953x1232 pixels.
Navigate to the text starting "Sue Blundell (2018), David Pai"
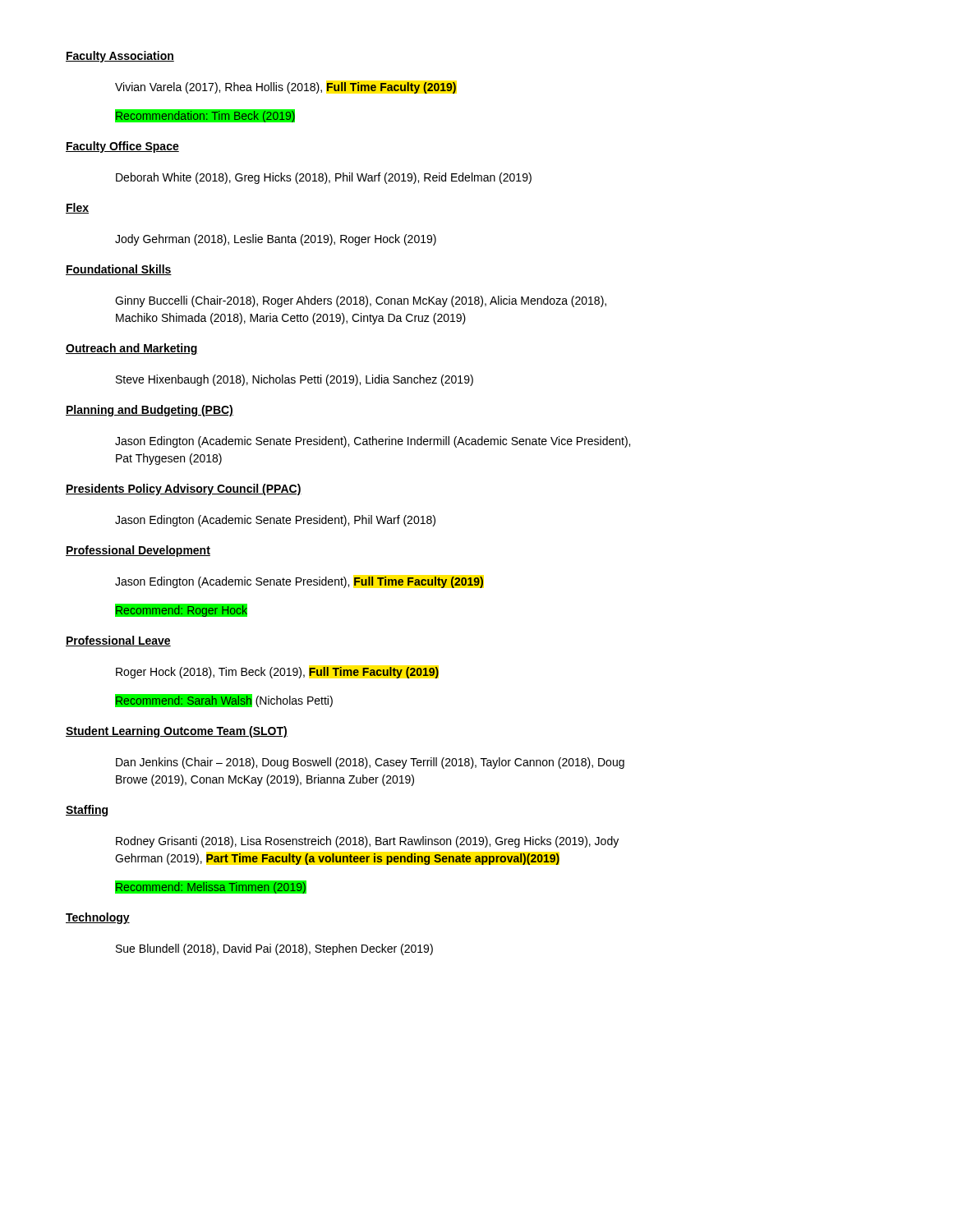[274, 949]
